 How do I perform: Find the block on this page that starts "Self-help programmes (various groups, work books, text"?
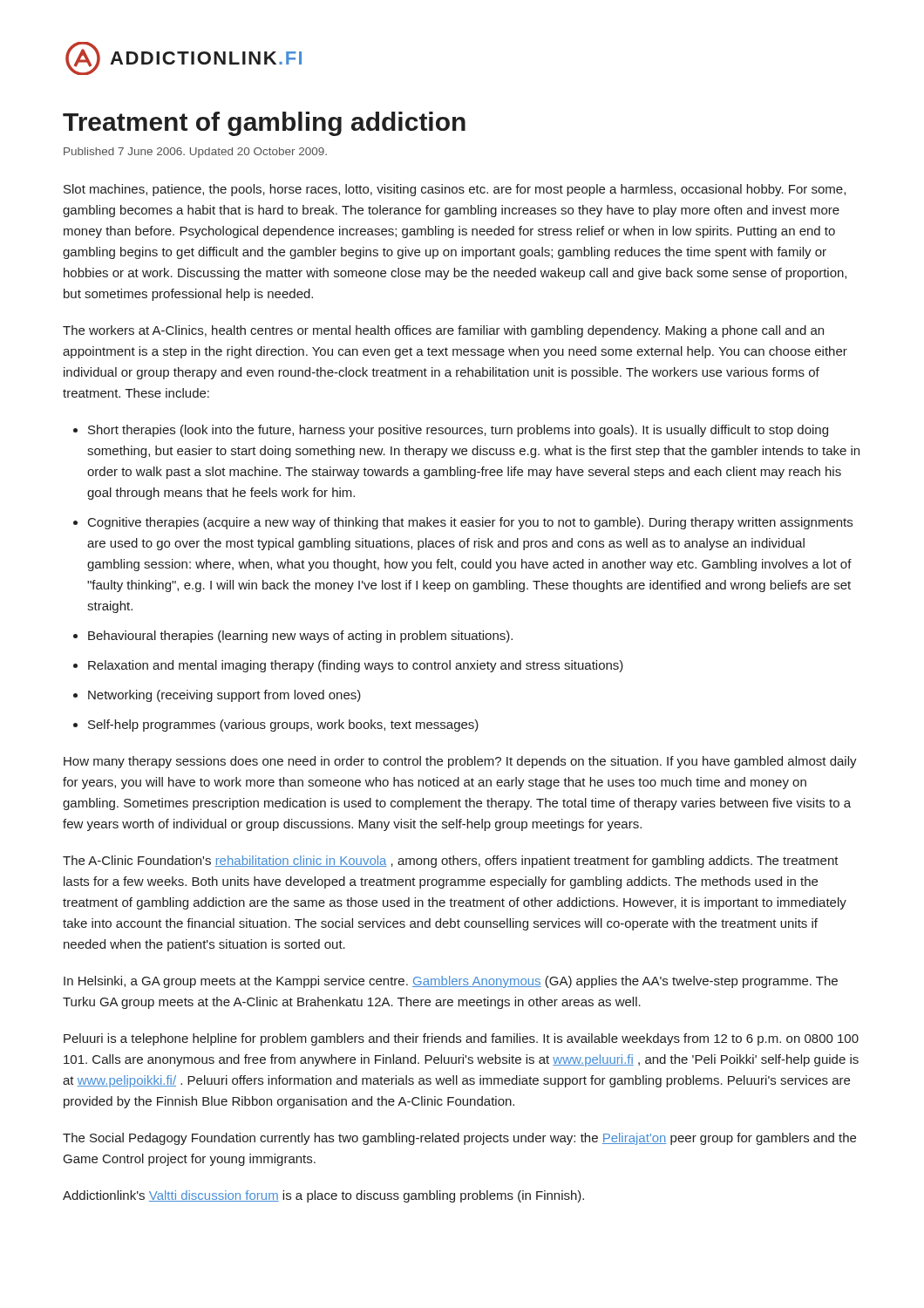pyautogui.click(x=283, y=724)
